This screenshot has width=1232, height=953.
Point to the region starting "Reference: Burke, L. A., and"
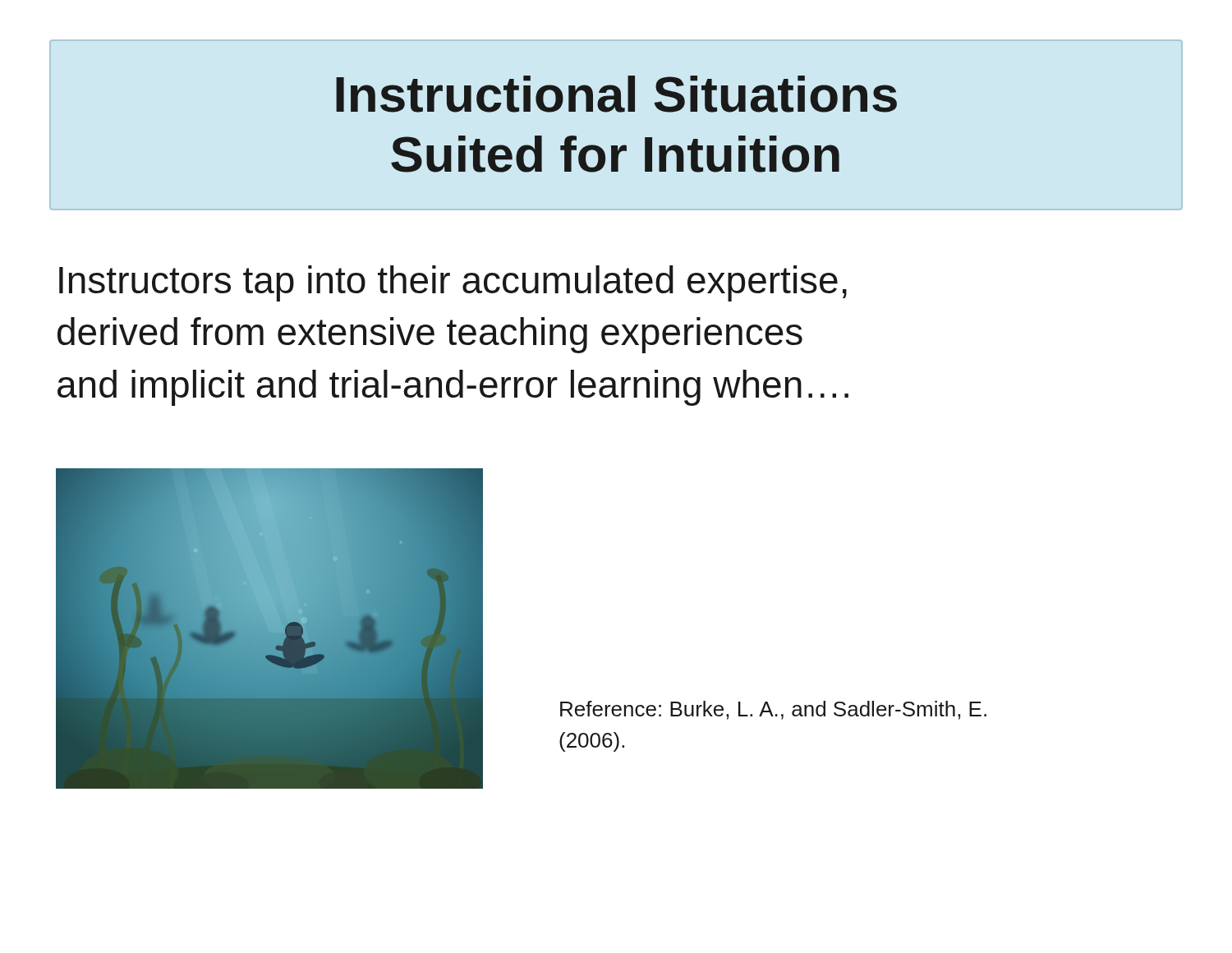tap(773, 724)
